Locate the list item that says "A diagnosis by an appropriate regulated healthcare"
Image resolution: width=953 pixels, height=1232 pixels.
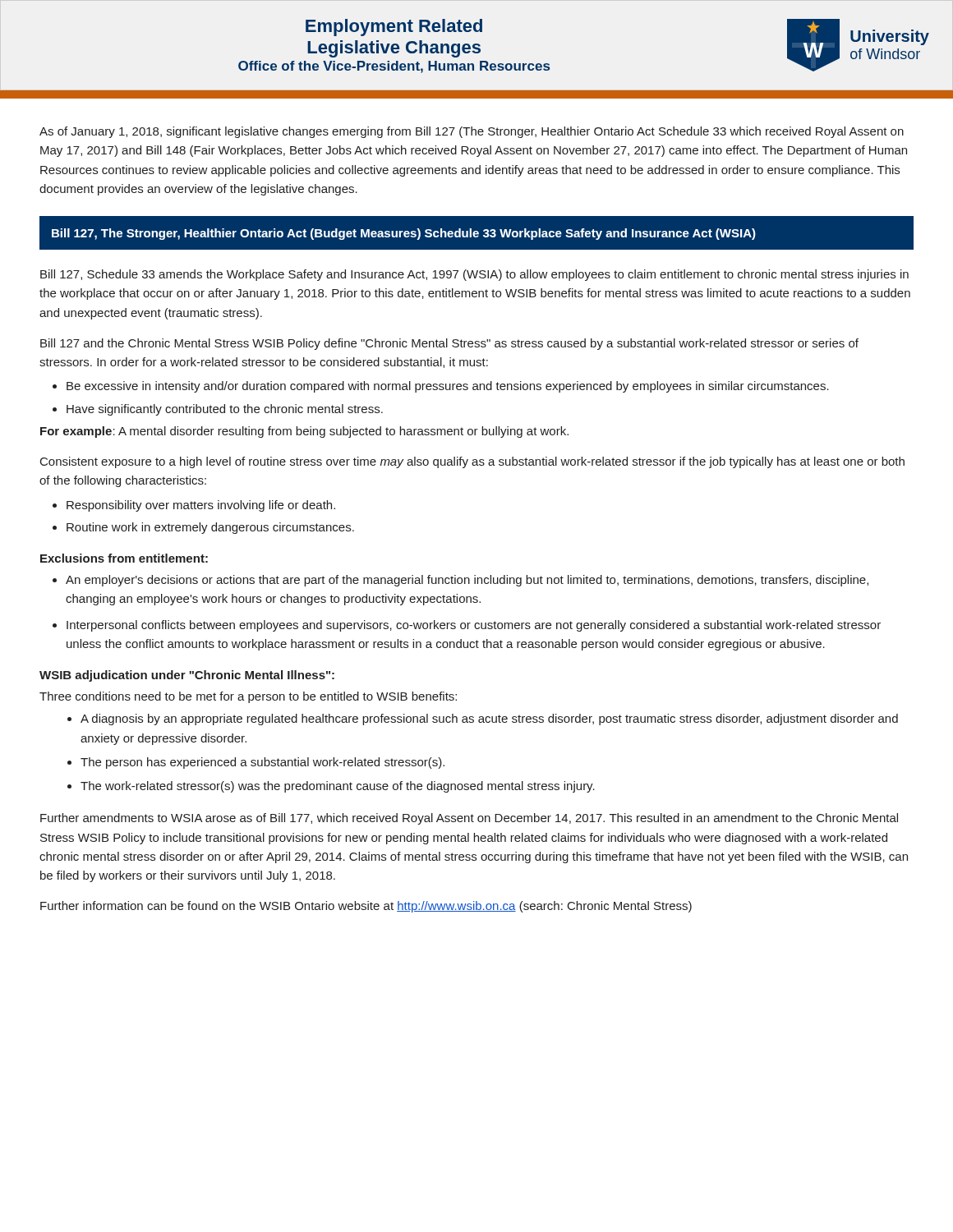[489, 728]
